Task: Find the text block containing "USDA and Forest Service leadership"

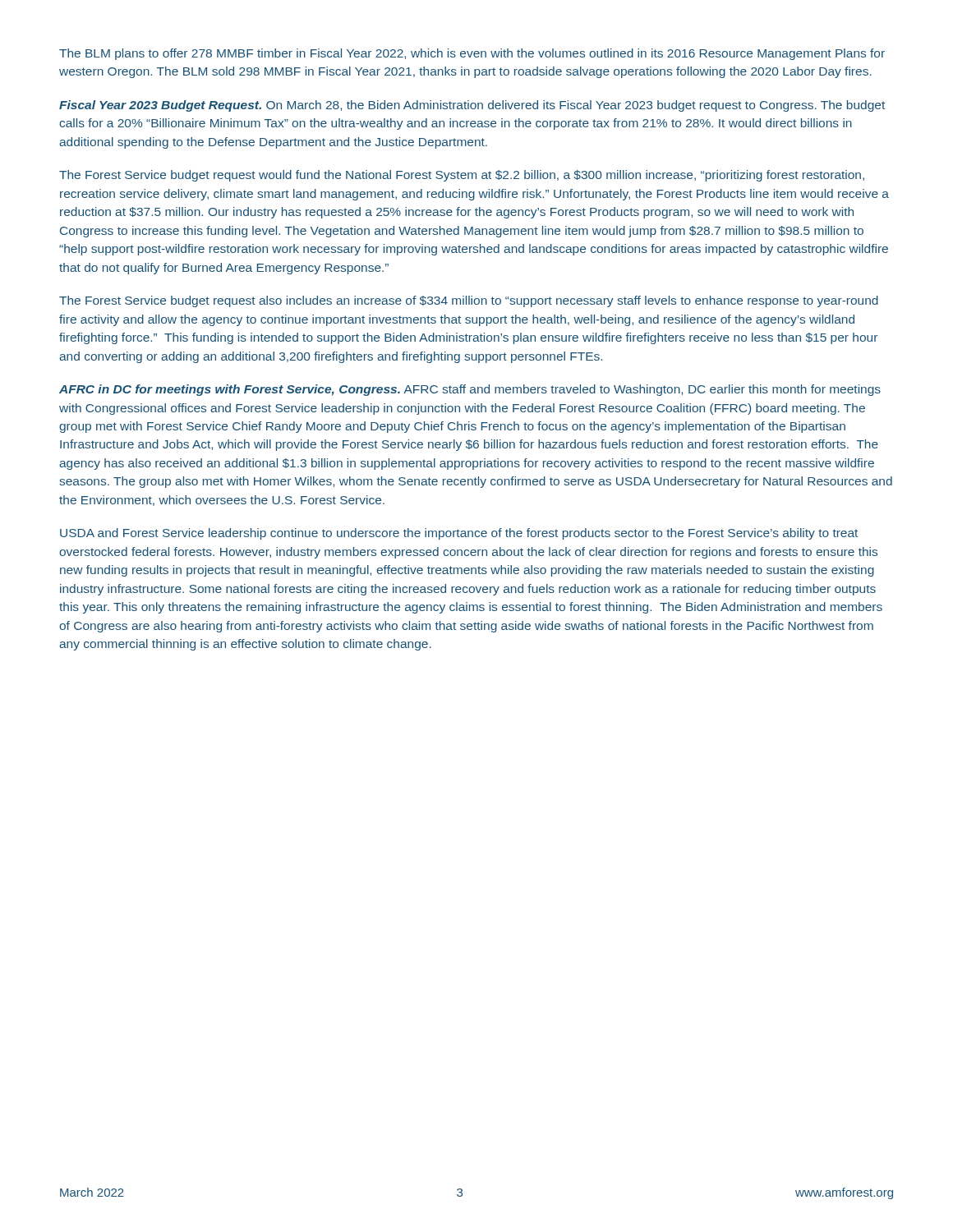Action: [x=471, y=588]
